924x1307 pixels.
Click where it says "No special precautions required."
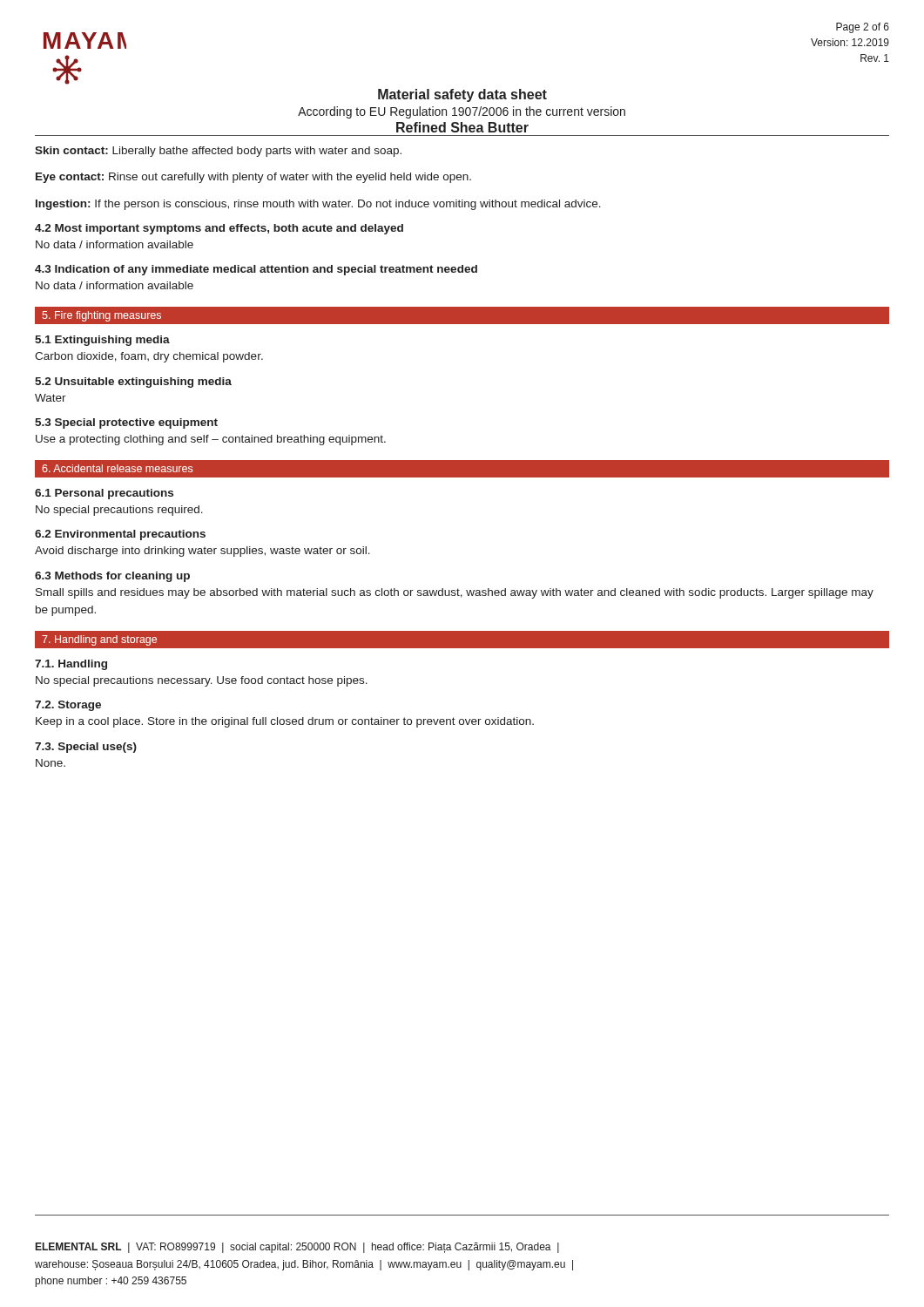(119, 509)
